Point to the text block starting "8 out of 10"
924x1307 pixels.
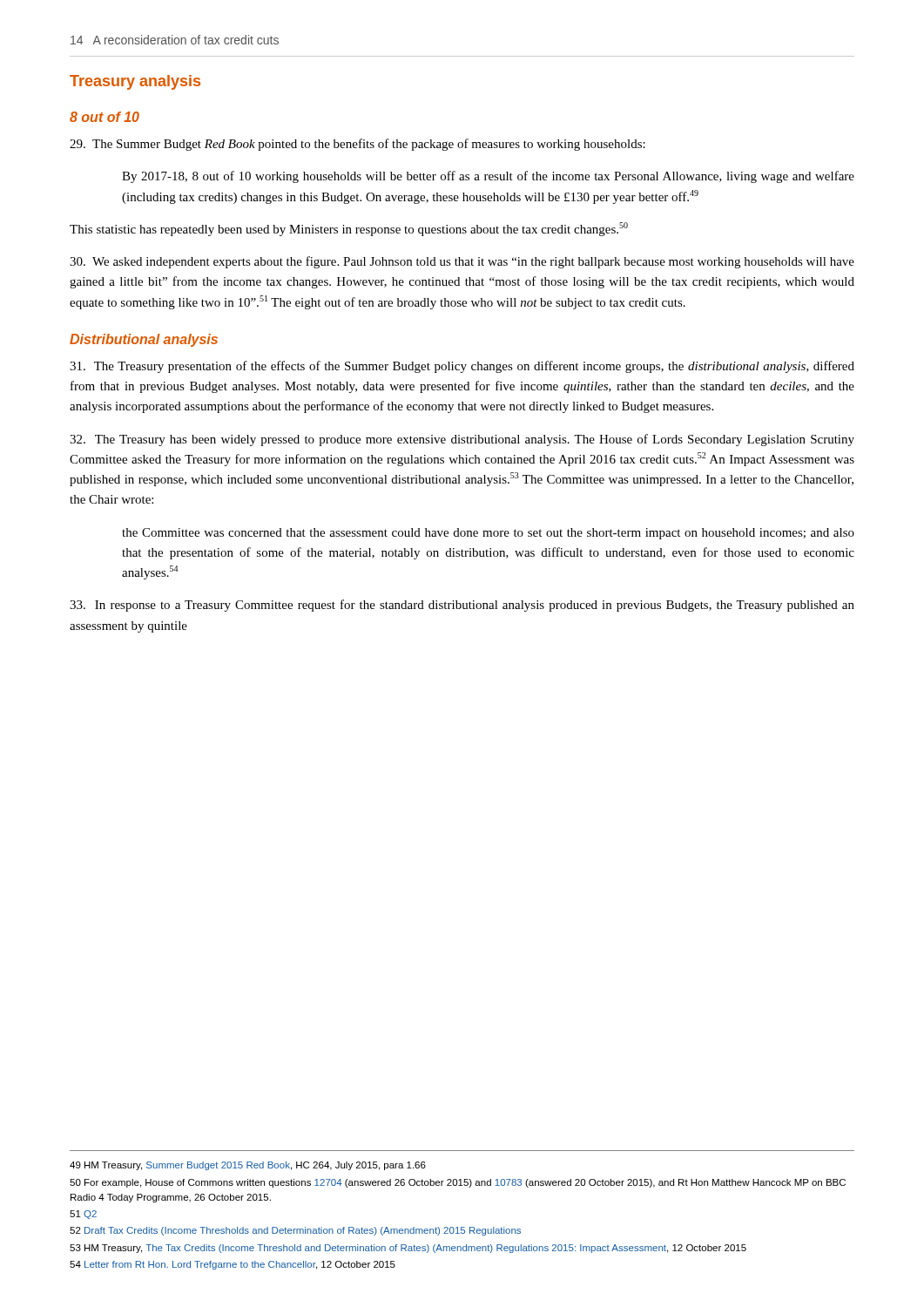(x=105, y=117)
